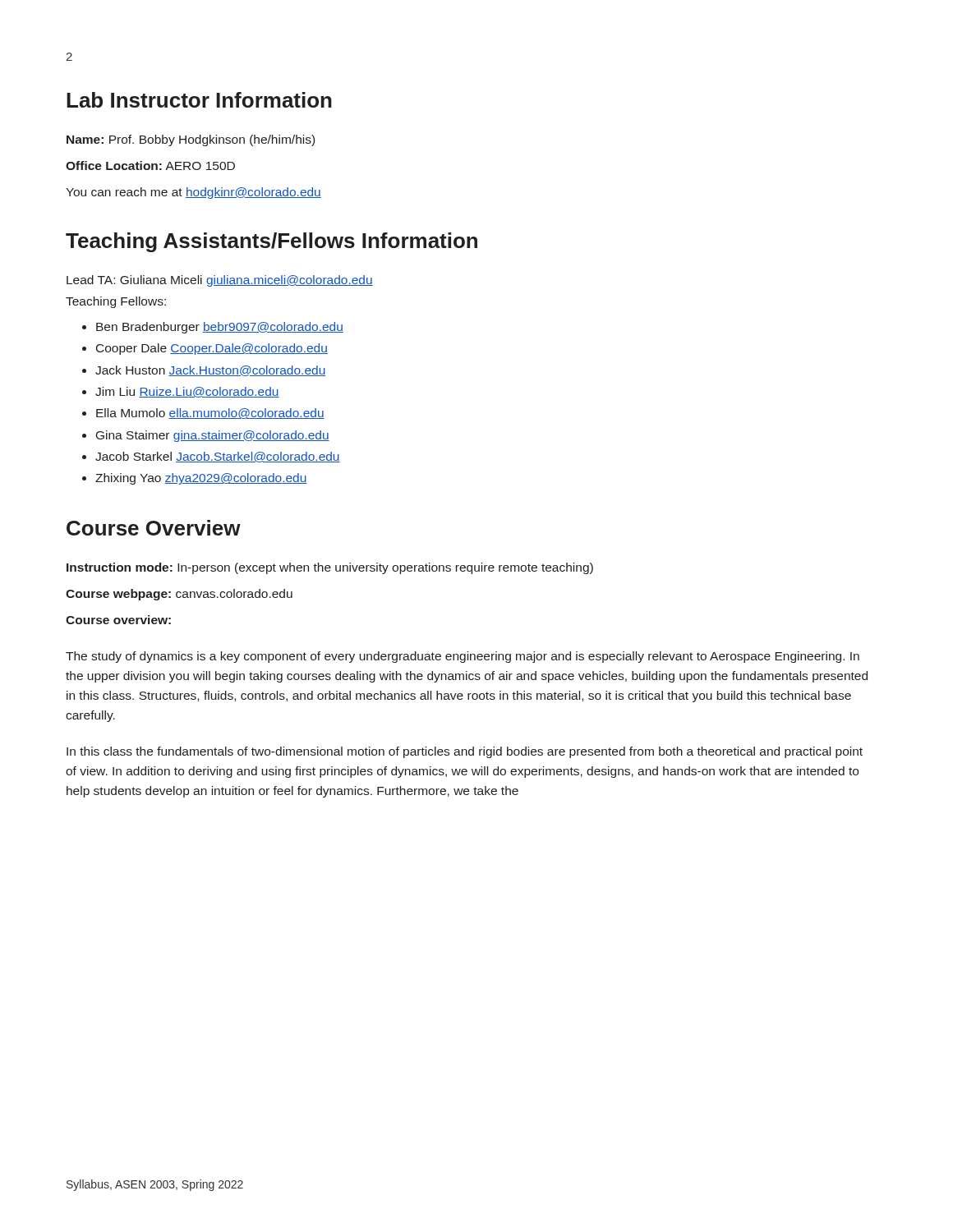Screen dimensions: 1232x953
Task: Locate the text containing "Course overview:"
Action: pyautogui.click(x=119, y=620)
